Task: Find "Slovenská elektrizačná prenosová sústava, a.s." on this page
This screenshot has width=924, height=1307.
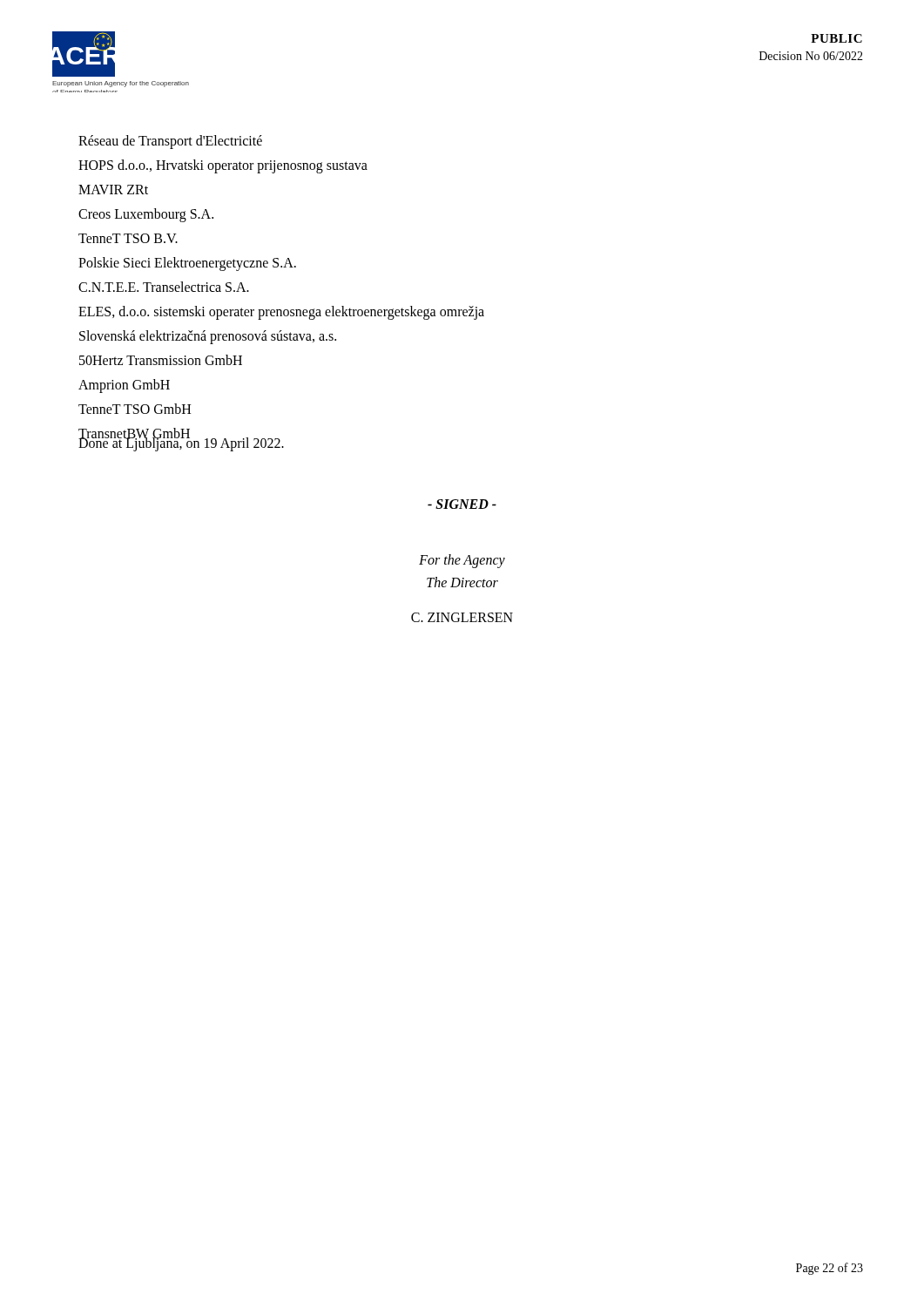Action: point(281,336)
